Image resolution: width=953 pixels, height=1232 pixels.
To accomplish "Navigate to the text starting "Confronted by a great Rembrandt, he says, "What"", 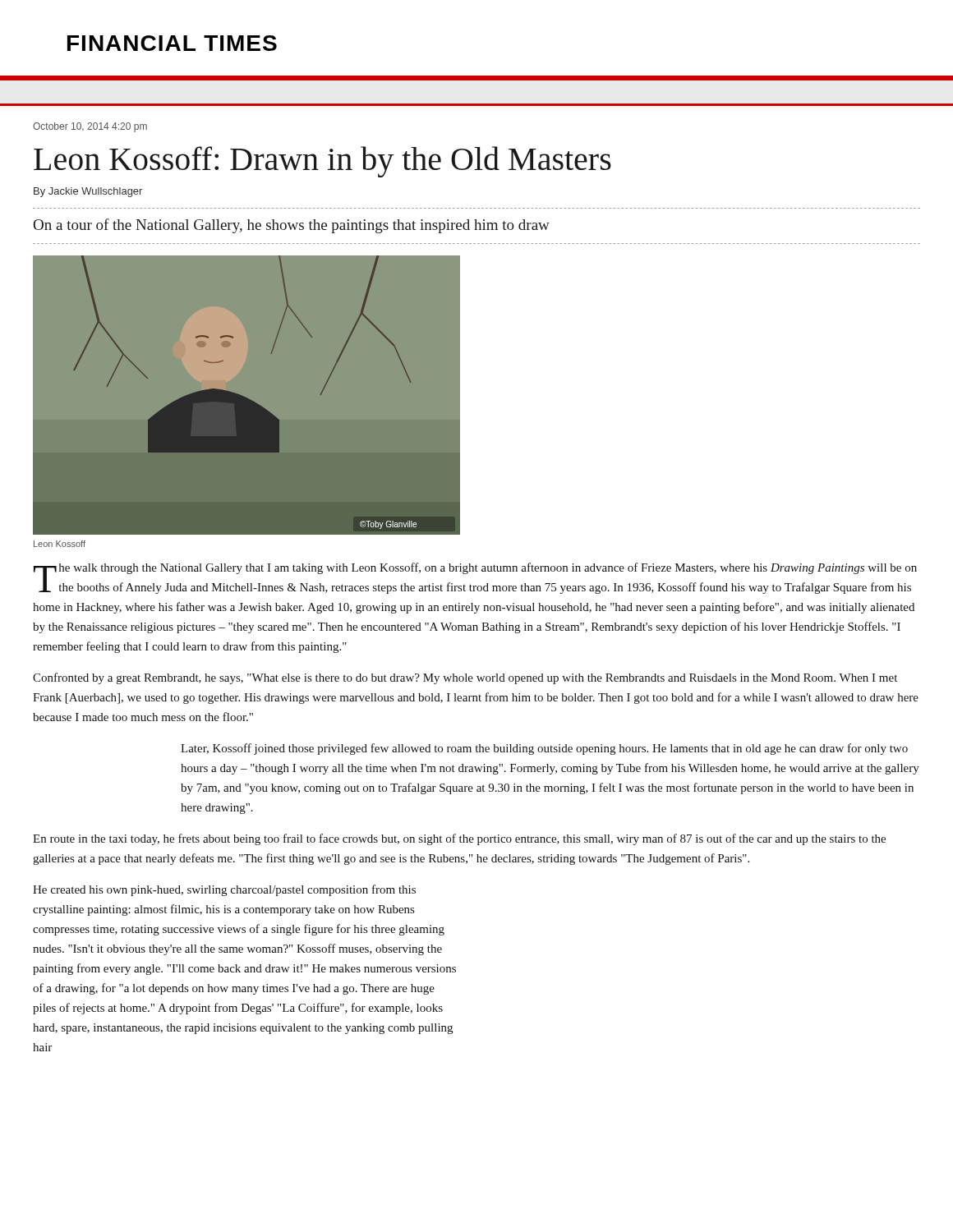I will (476, 697).
